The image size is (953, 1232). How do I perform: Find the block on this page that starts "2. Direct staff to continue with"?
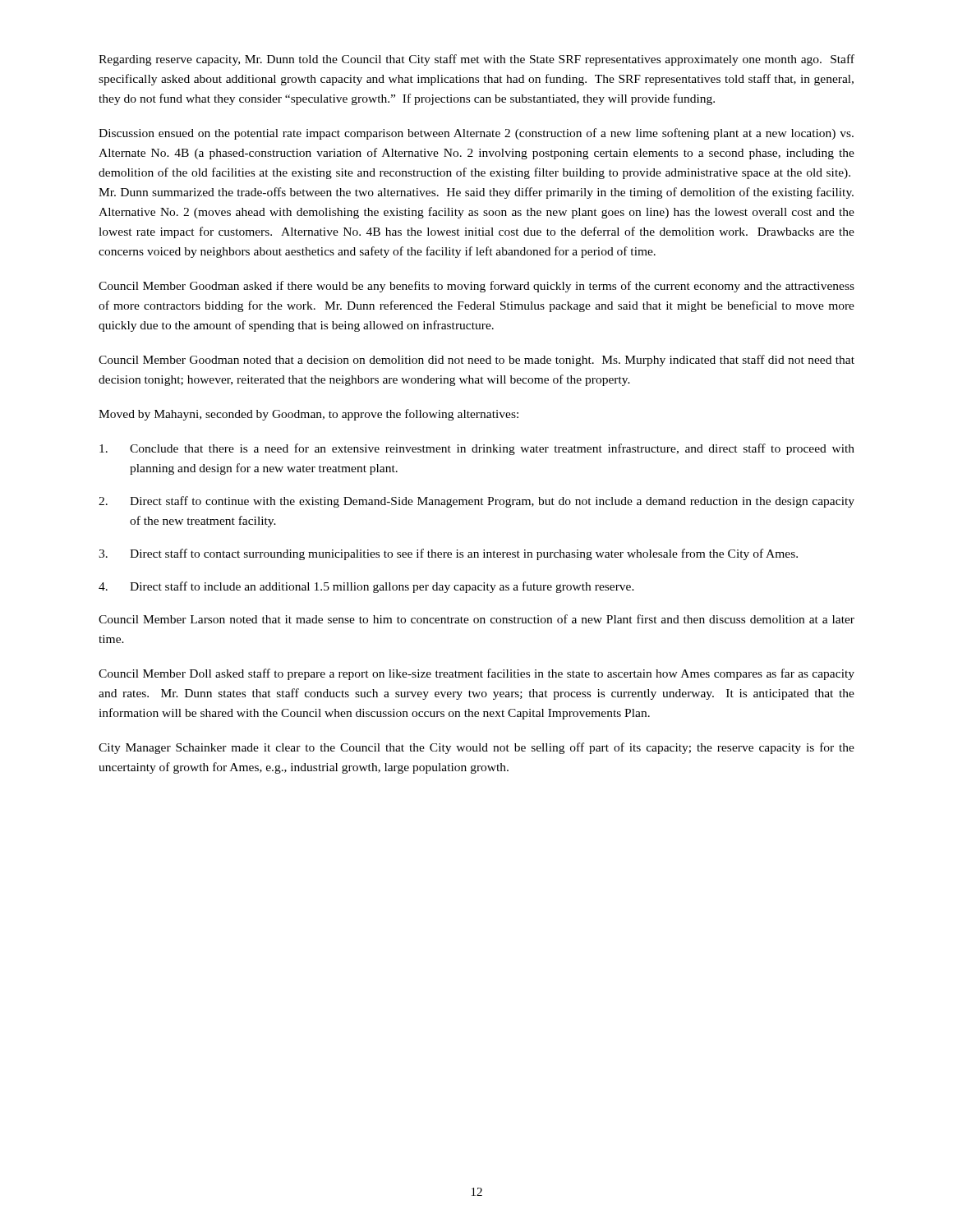(476, 511)
